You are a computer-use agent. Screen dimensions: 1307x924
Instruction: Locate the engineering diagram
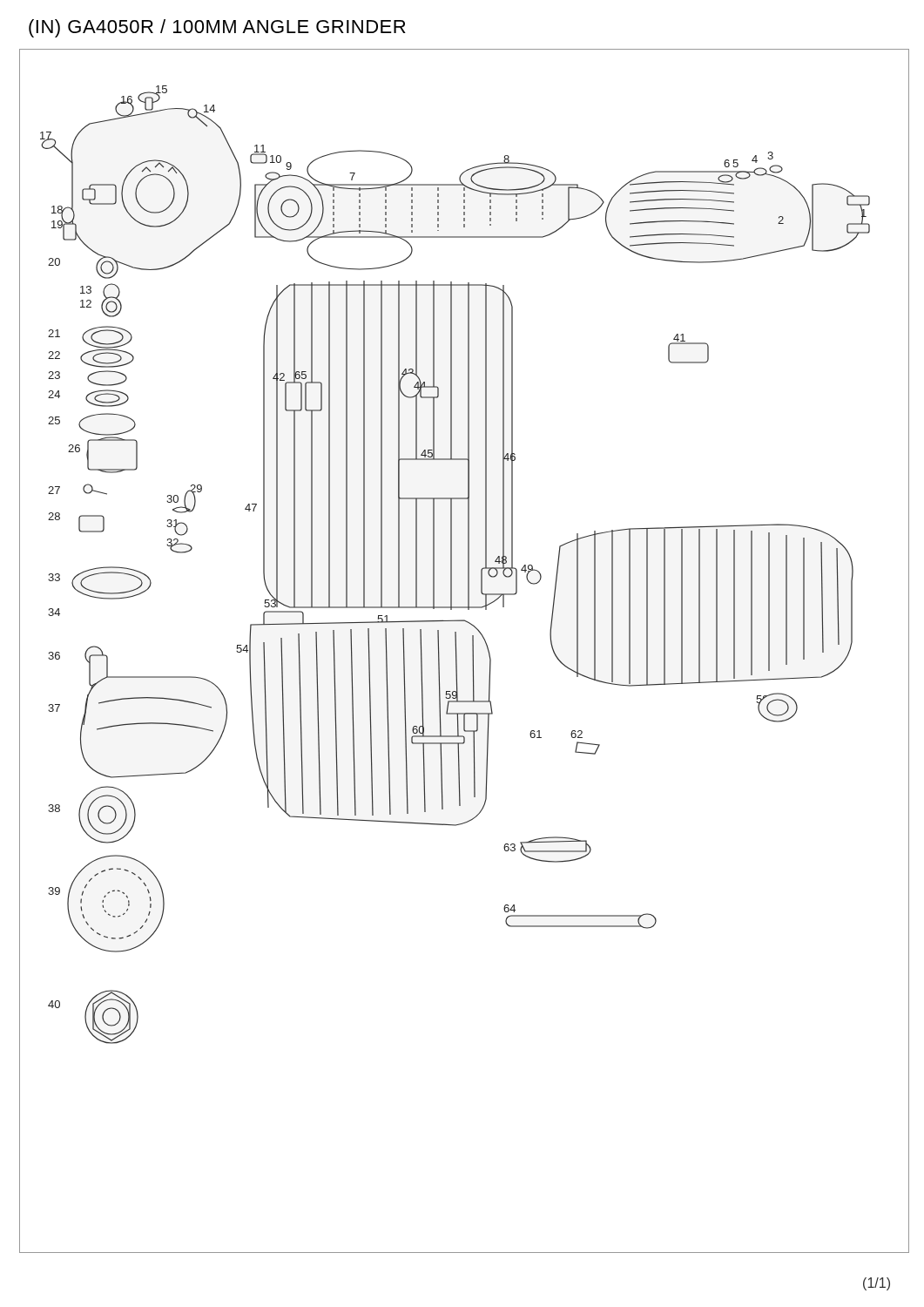click(464, 651)
